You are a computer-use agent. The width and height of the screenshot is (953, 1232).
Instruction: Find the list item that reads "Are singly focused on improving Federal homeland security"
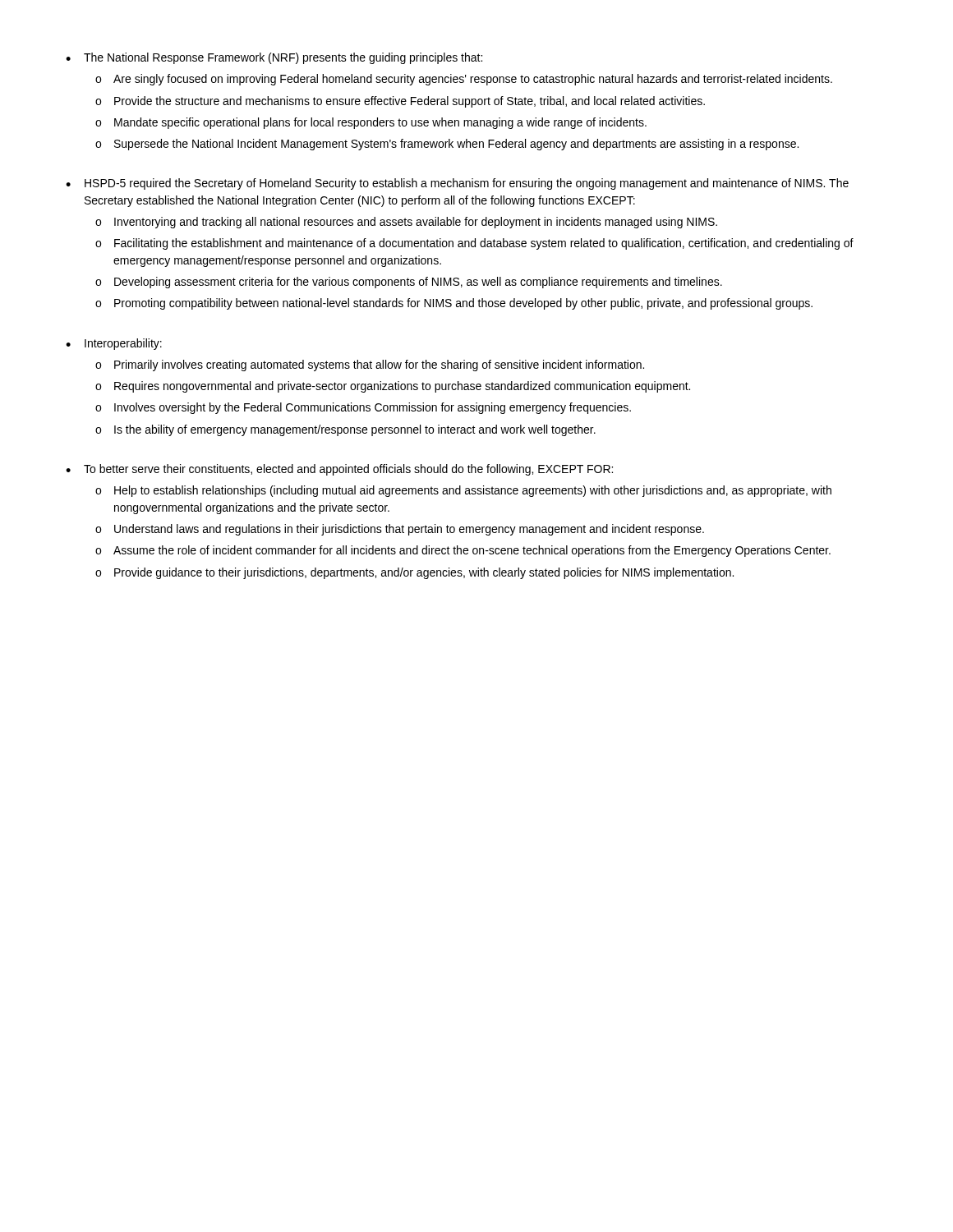(473, 79)
